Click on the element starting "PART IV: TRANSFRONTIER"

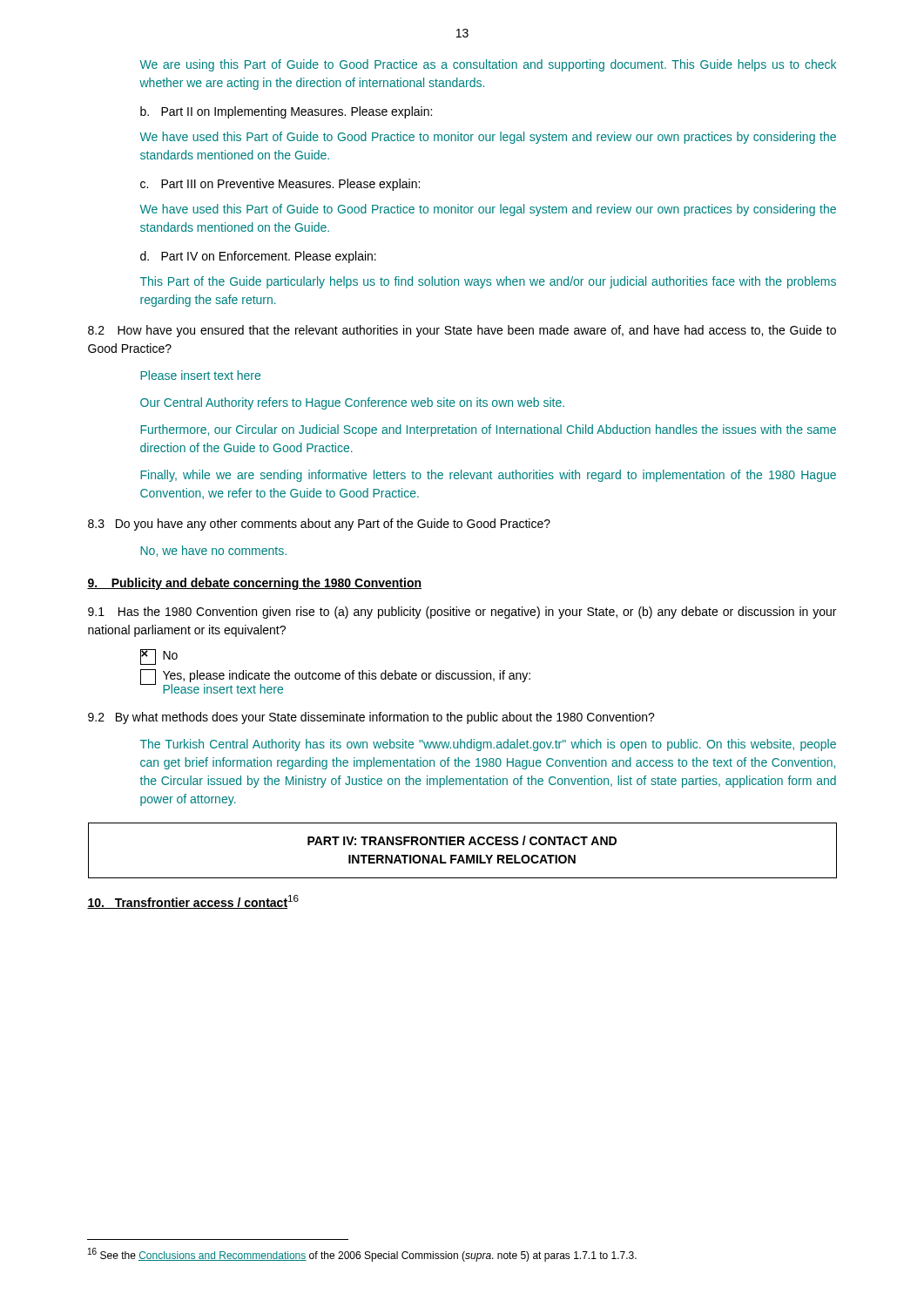tap(462, 850)
